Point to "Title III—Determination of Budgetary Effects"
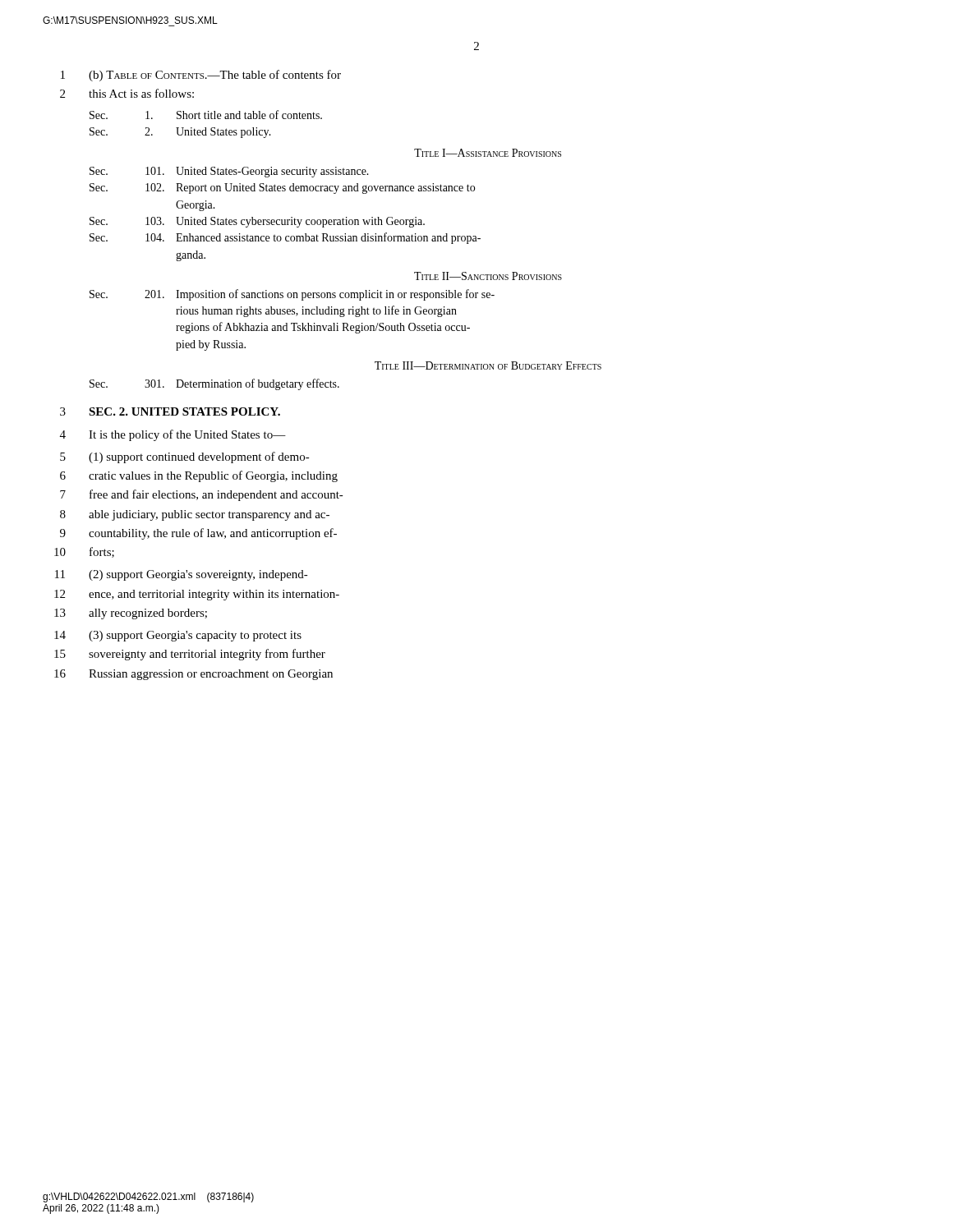Image resolution: width=953 pixels, height=1232 pixels. pos(488,366)
